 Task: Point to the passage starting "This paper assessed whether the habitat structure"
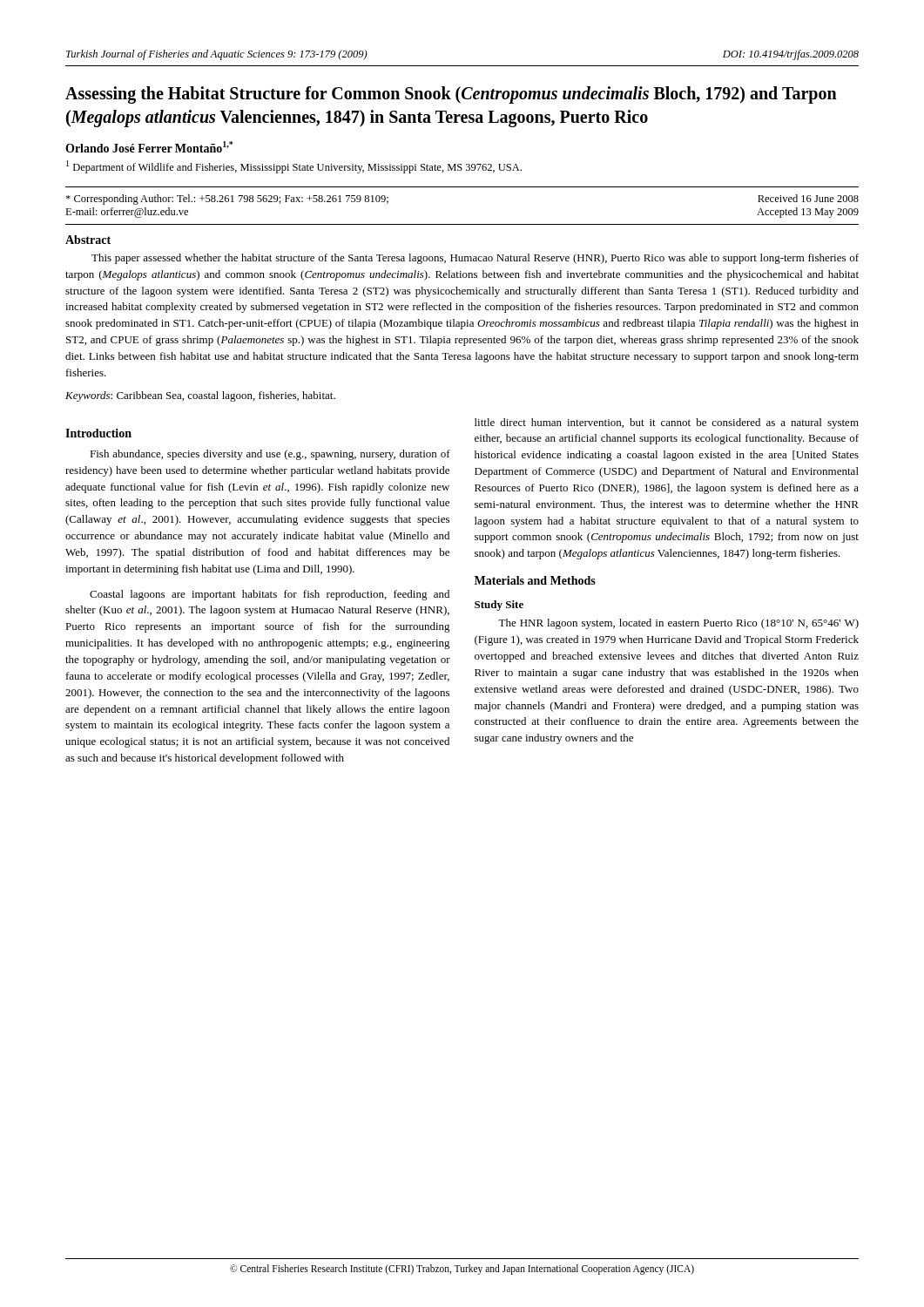tap(462, 315)
